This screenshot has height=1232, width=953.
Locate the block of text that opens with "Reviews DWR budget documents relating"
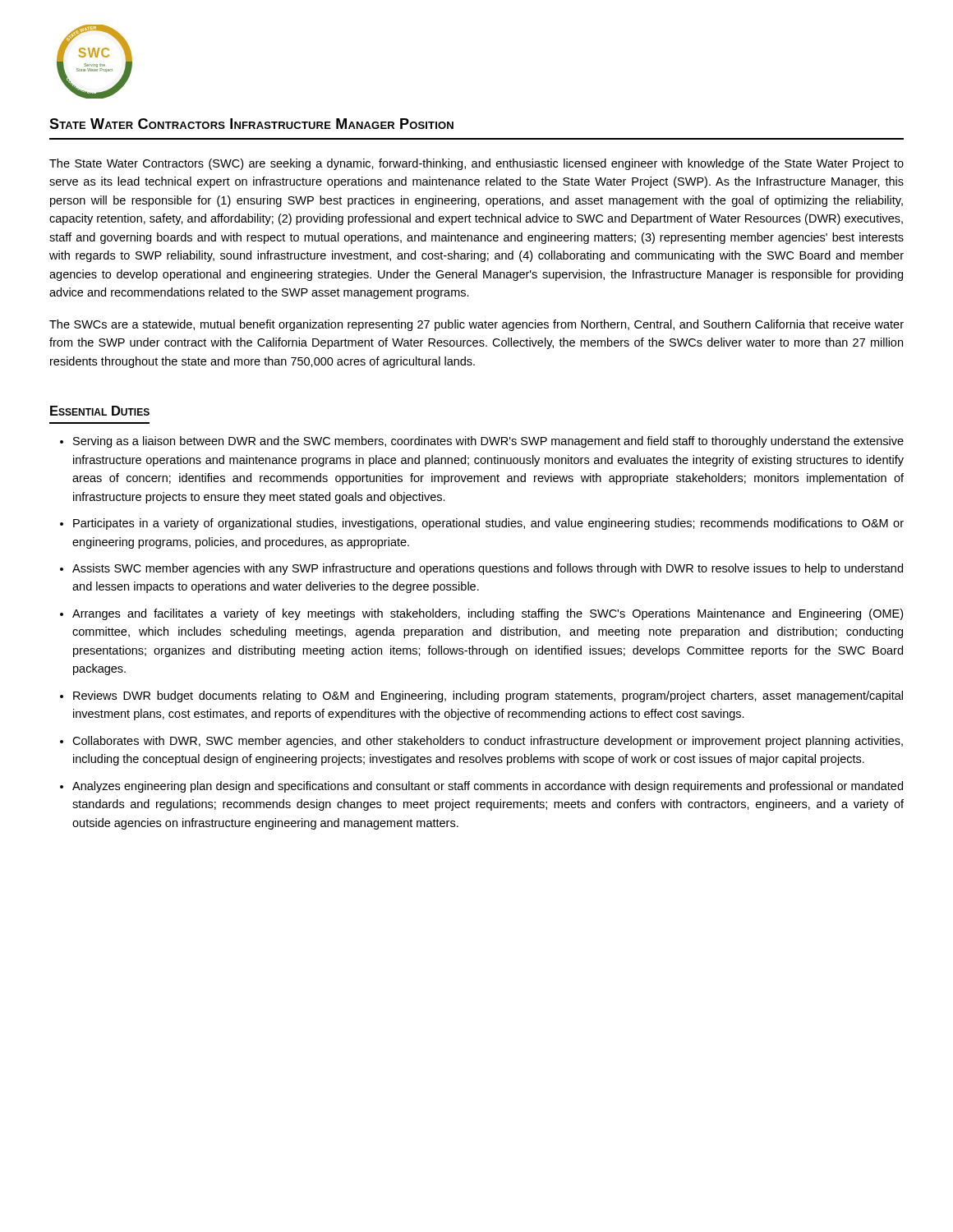(488, 705)
